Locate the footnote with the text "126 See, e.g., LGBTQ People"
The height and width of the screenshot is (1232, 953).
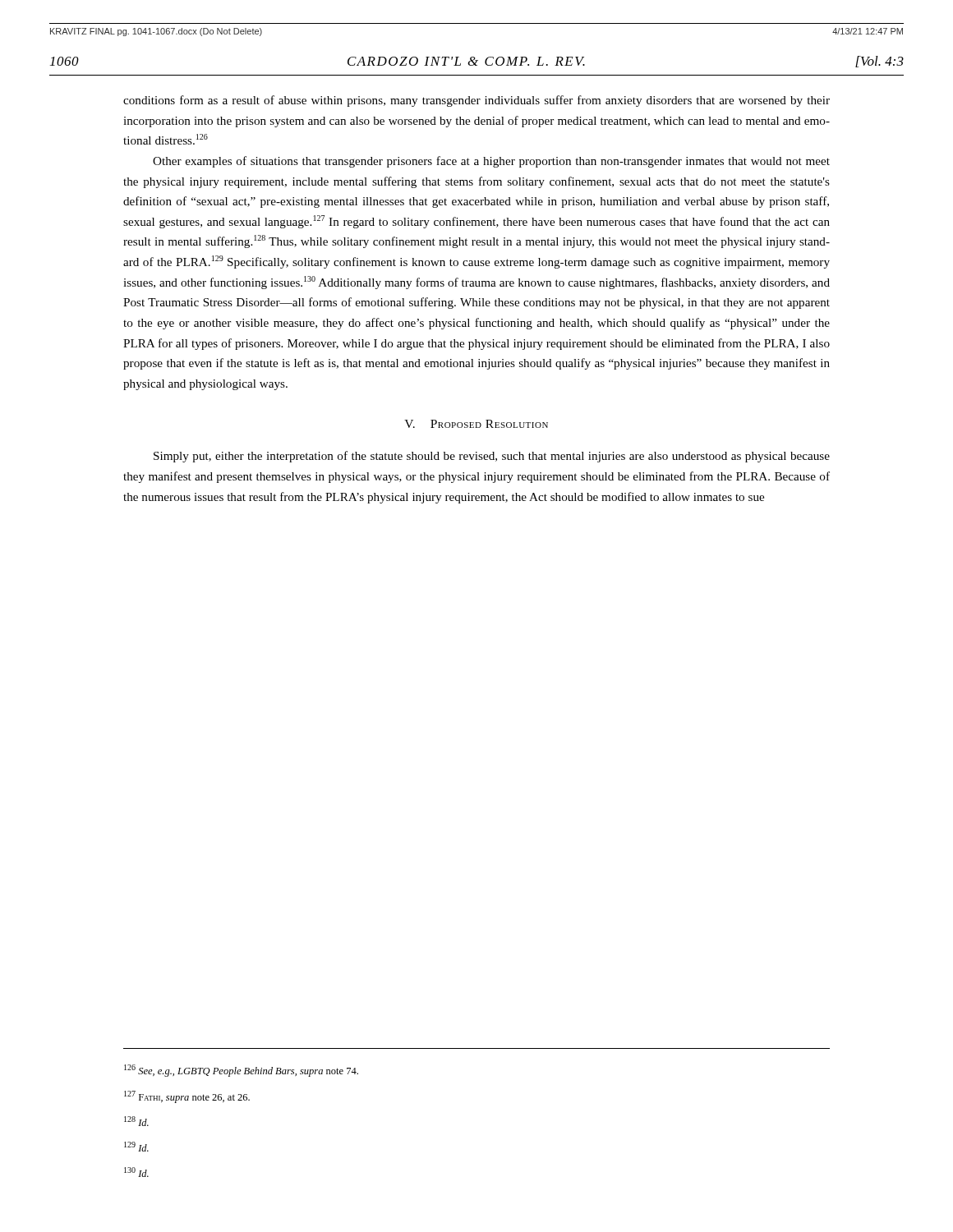[241, 1071]
